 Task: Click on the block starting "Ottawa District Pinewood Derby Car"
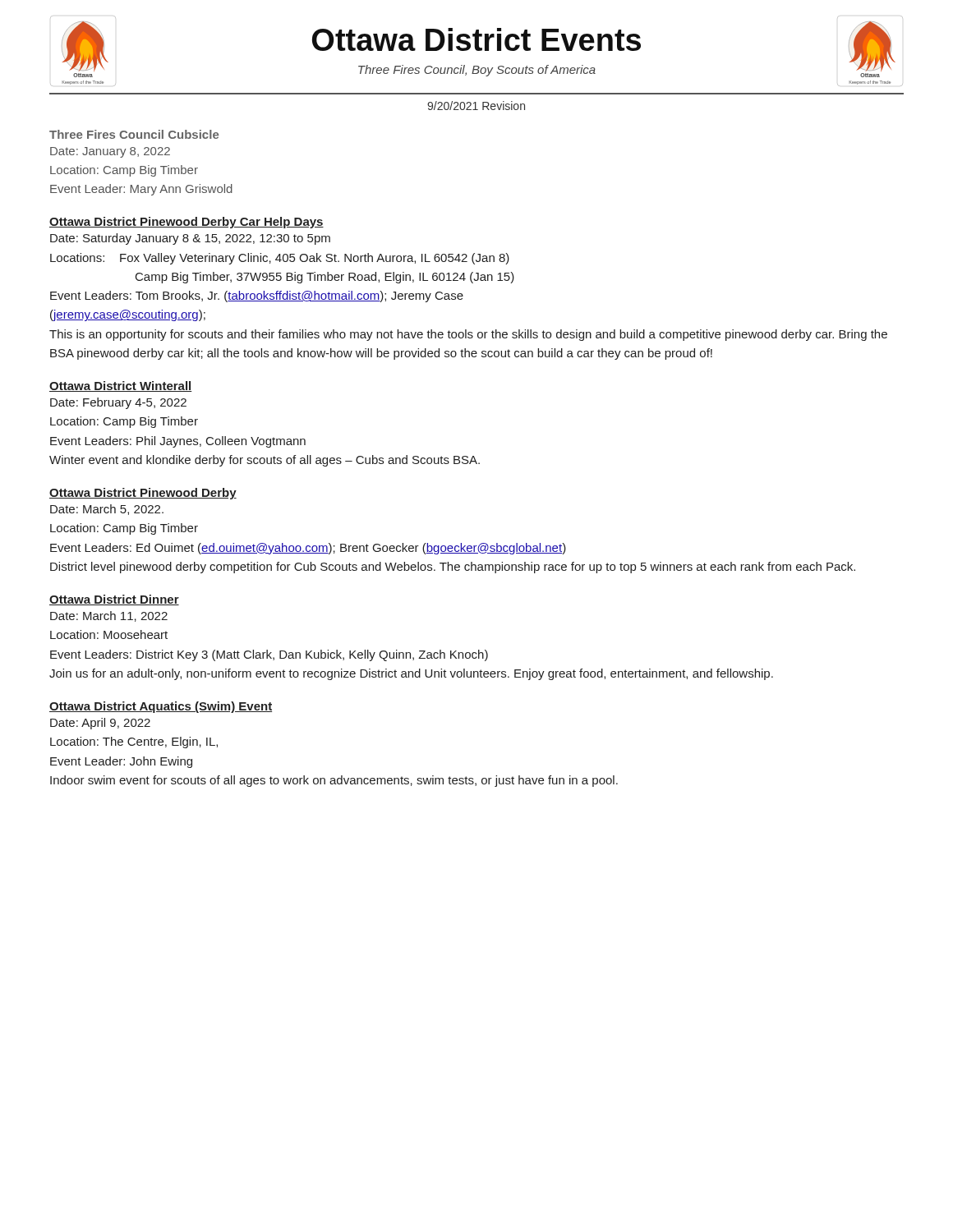[x=186, y=222]
